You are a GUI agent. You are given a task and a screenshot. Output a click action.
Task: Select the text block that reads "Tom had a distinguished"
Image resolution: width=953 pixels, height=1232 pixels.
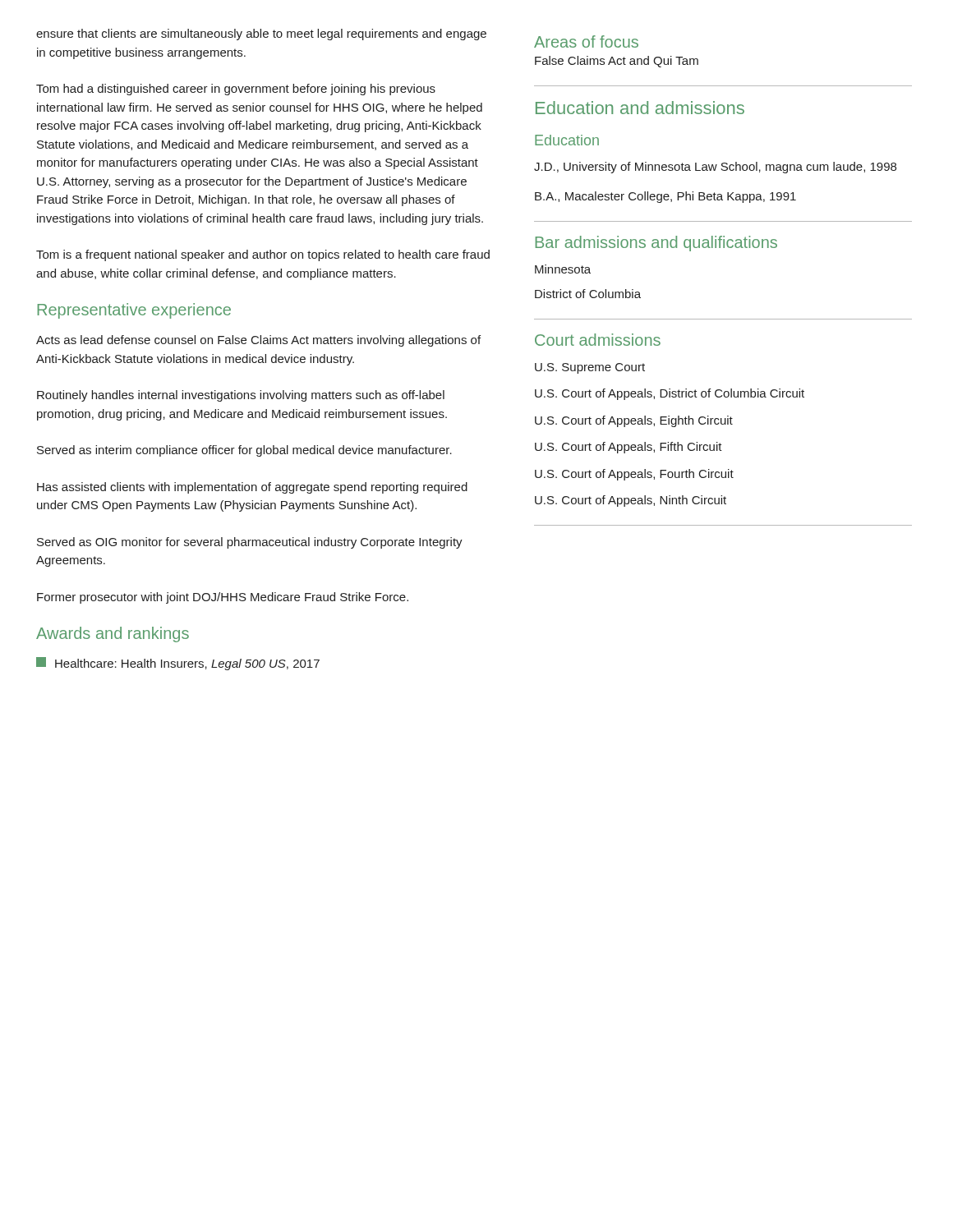tap(260, 153)
